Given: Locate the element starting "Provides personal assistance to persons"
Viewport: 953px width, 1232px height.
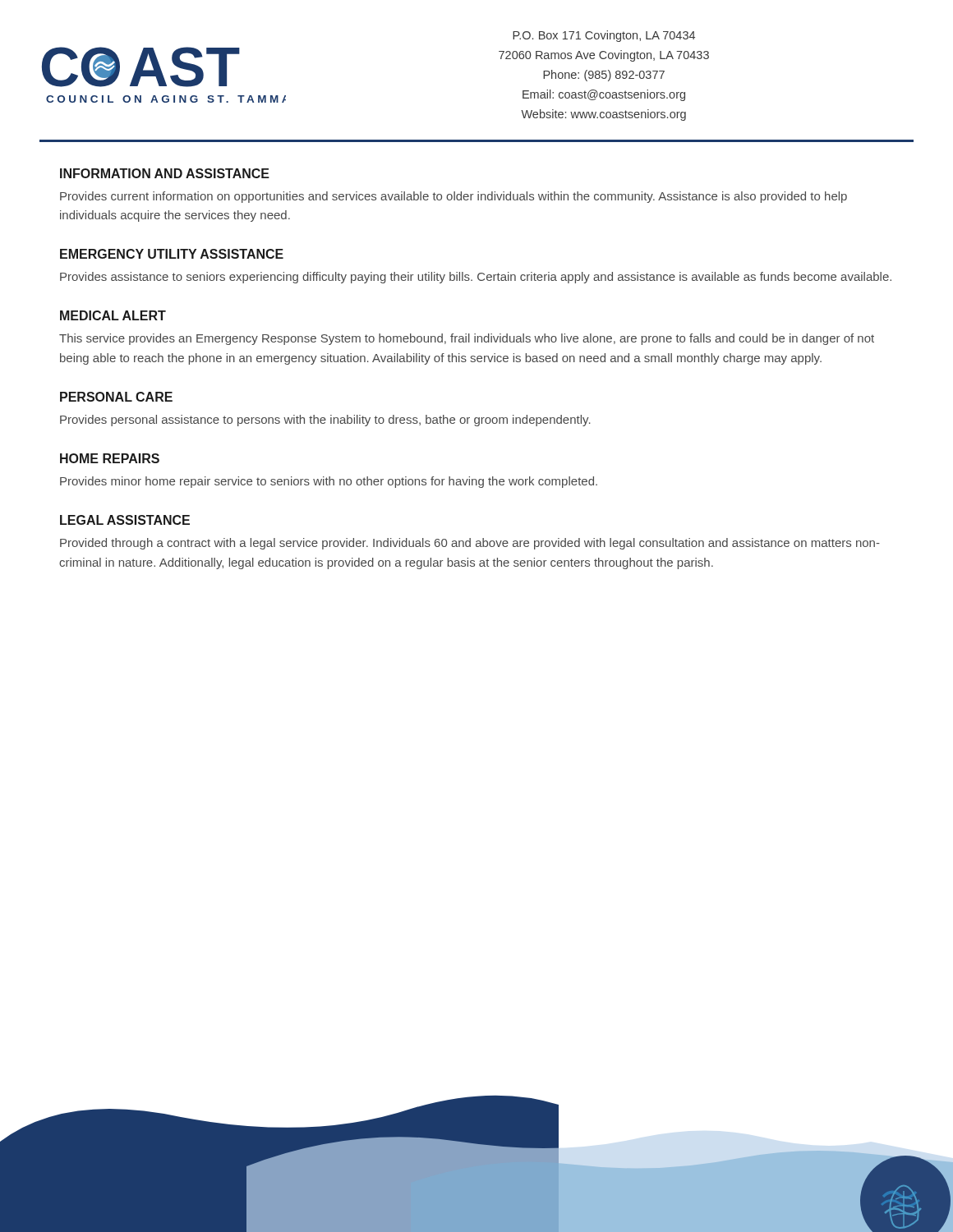Looking at the screenshot, I should 325,419.
